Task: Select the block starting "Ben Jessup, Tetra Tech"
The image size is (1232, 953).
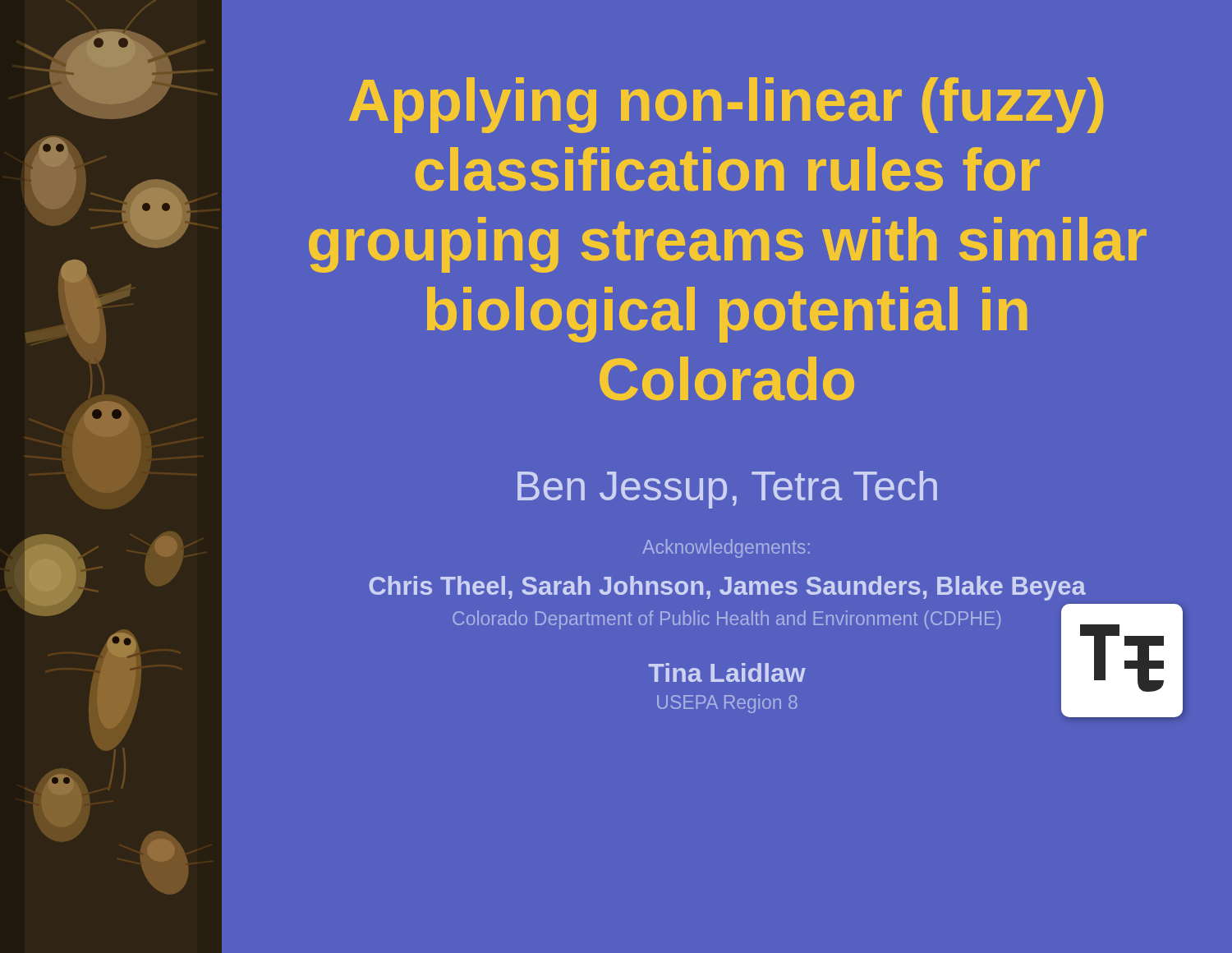Action: (x=727, y=486)
